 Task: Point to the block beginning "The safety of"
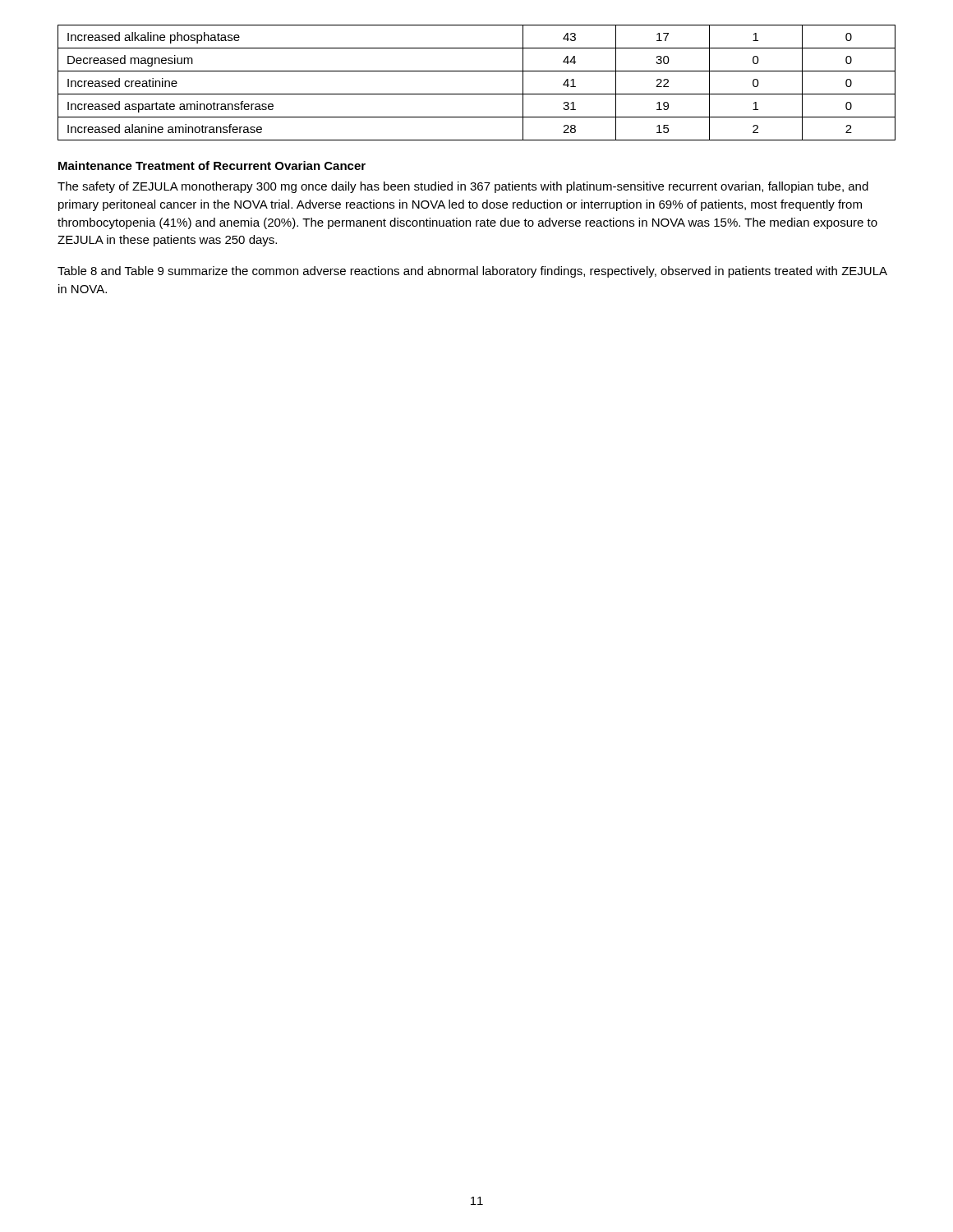[x=467, y=213]
